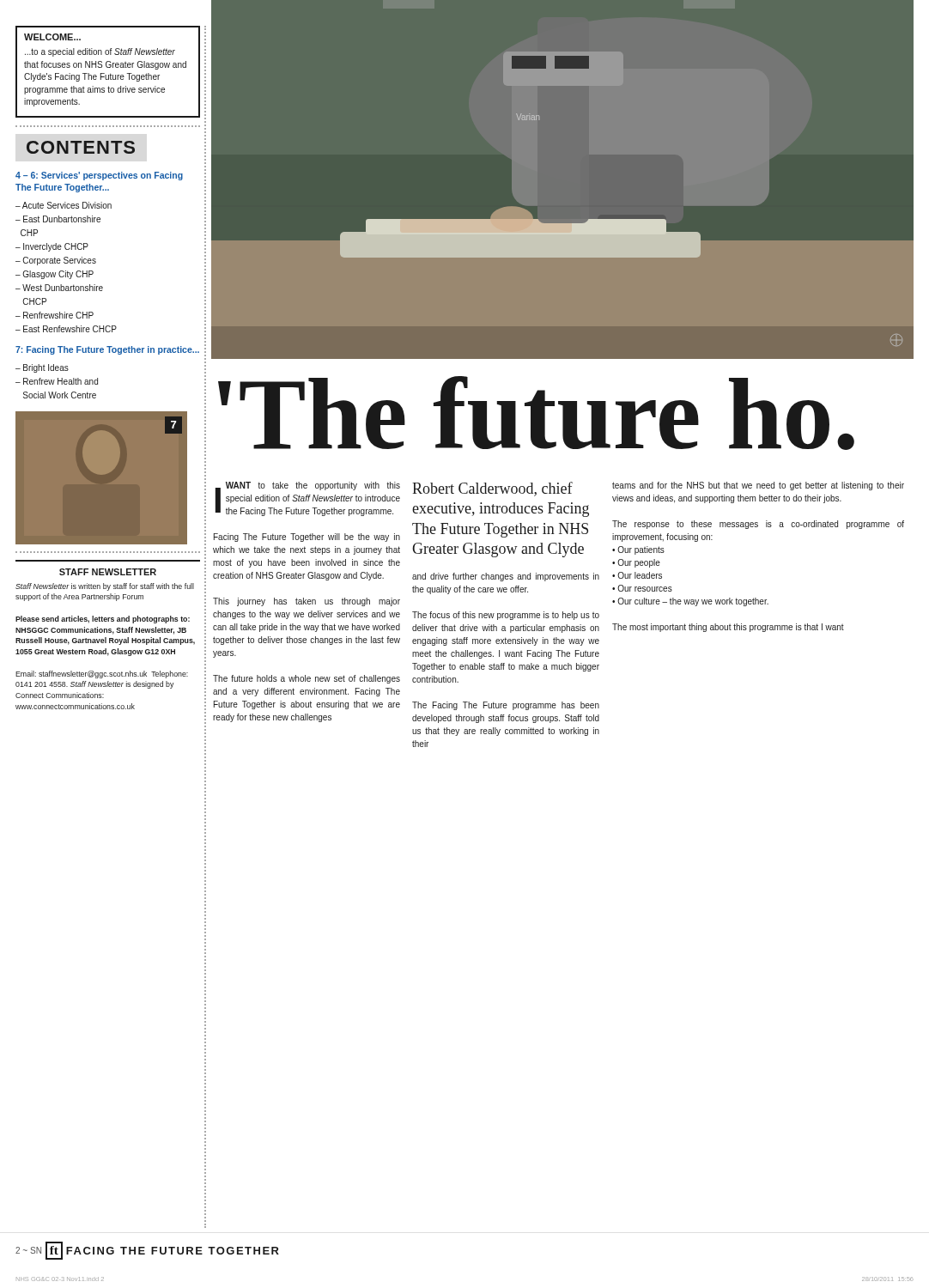Find "– West Dunbartonshire CHCP" on this page

59,295
